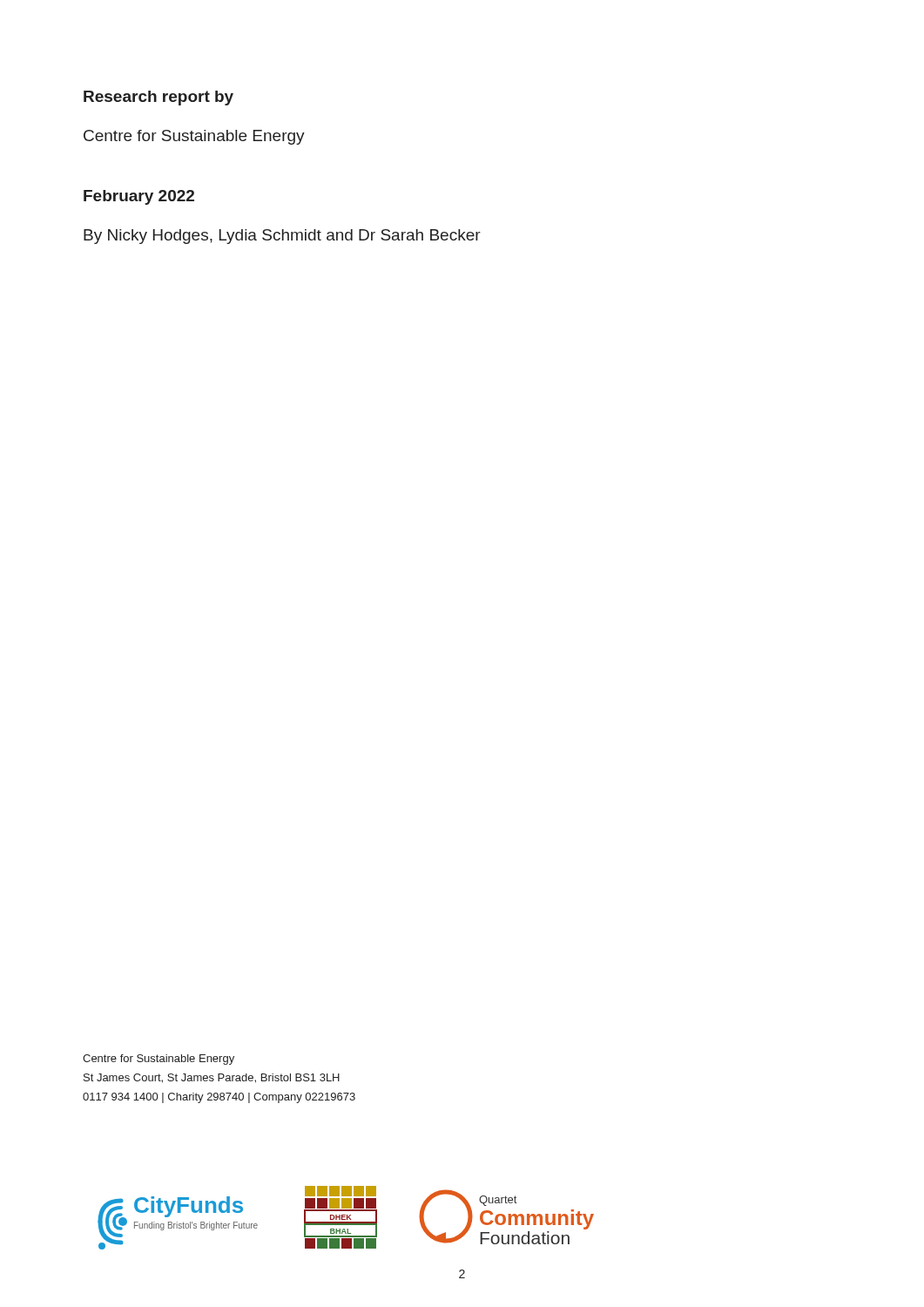Locate the block of text that opens with "Centre for Sustainable"
This screenshot has height=1307, width=924.
(x=219, y=1077)
